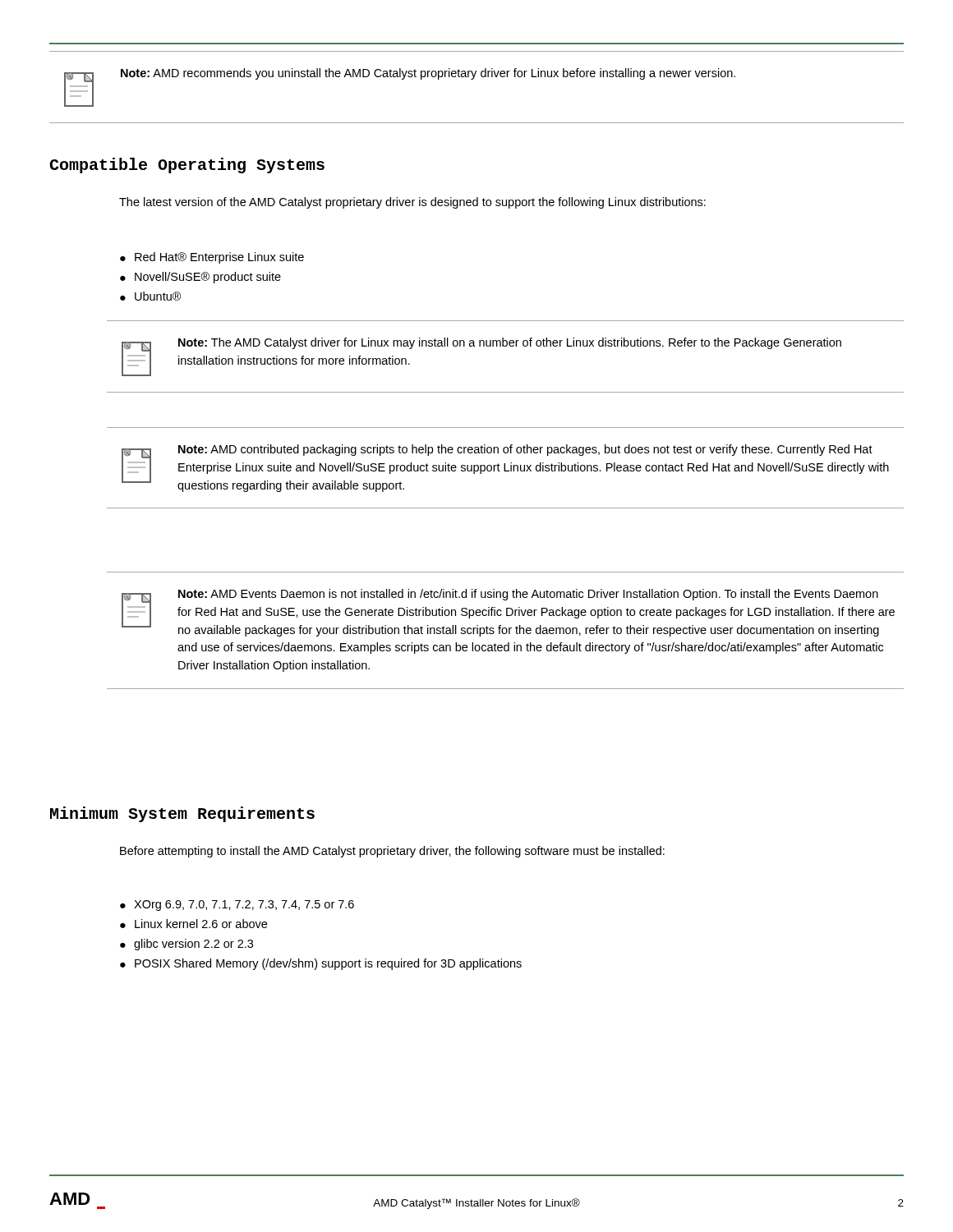
Task: Point to the block beginning "✎ Note: AMD contributed packaging scripts to help"
Action: pyautogui.click(x=505, y=468)
